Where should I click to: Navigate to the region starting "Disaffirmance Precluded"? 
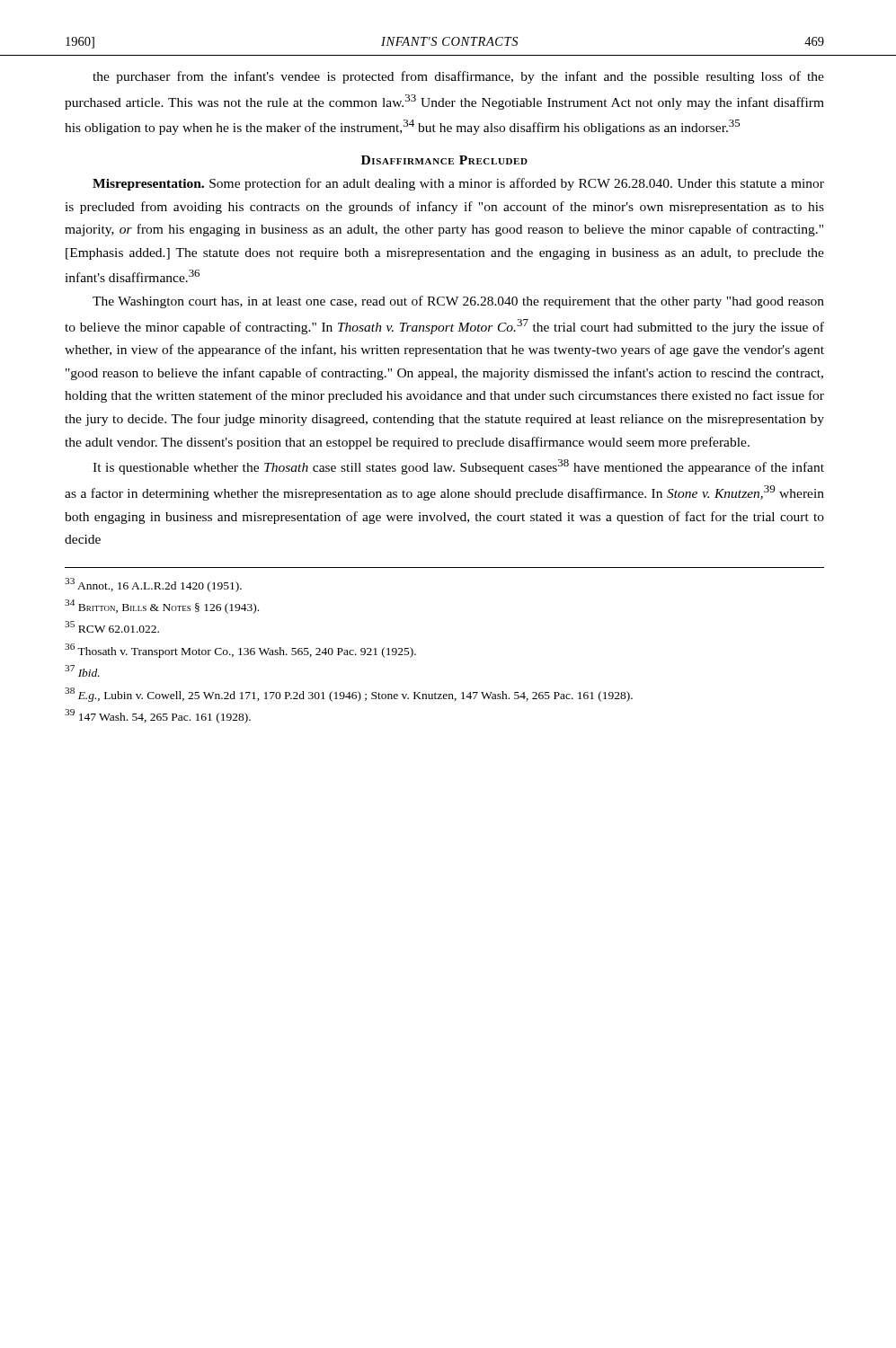[x=444, y=160]
